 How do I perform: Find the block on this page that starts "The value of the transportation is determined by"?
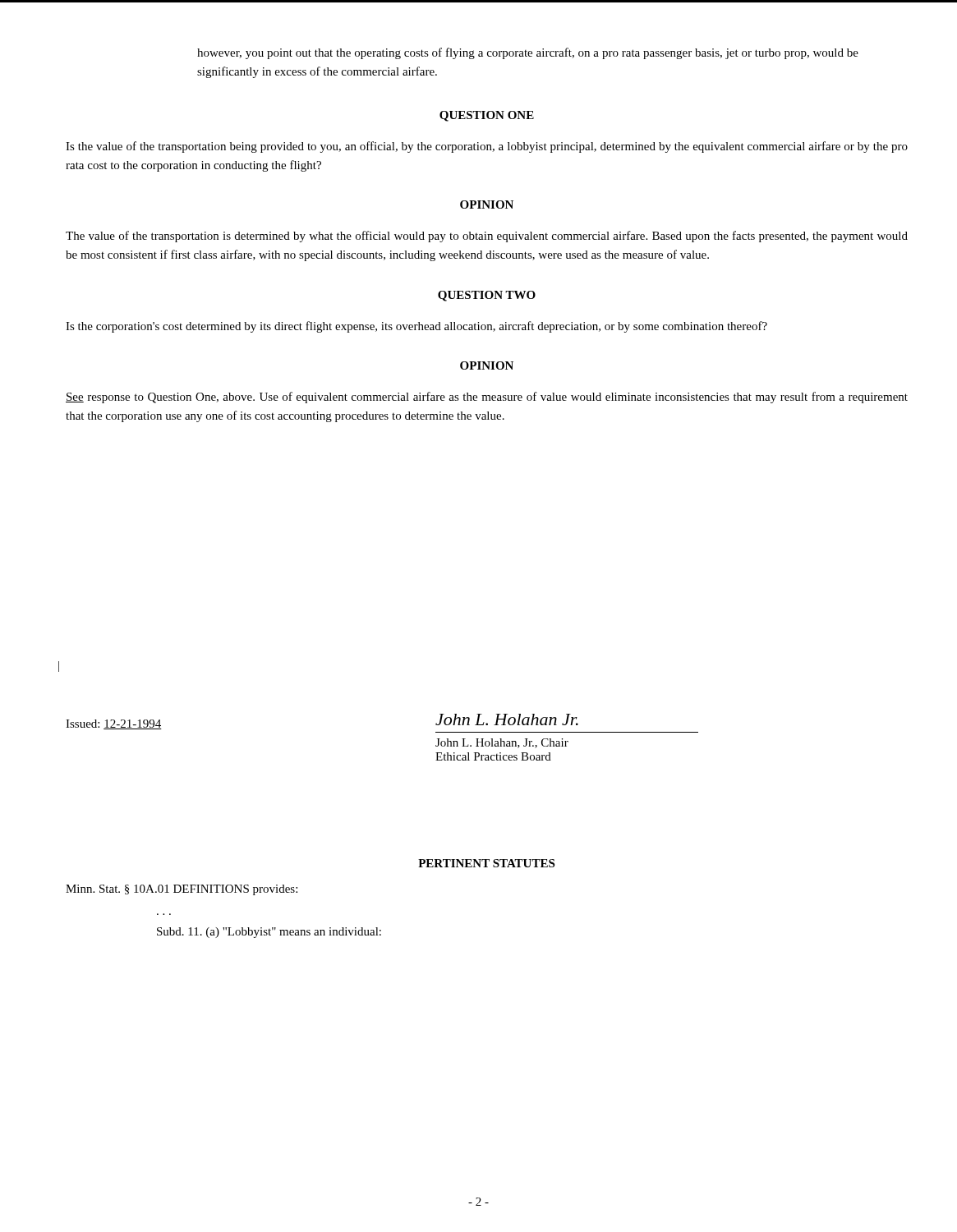pyautogui.click(x=487, y=245)
